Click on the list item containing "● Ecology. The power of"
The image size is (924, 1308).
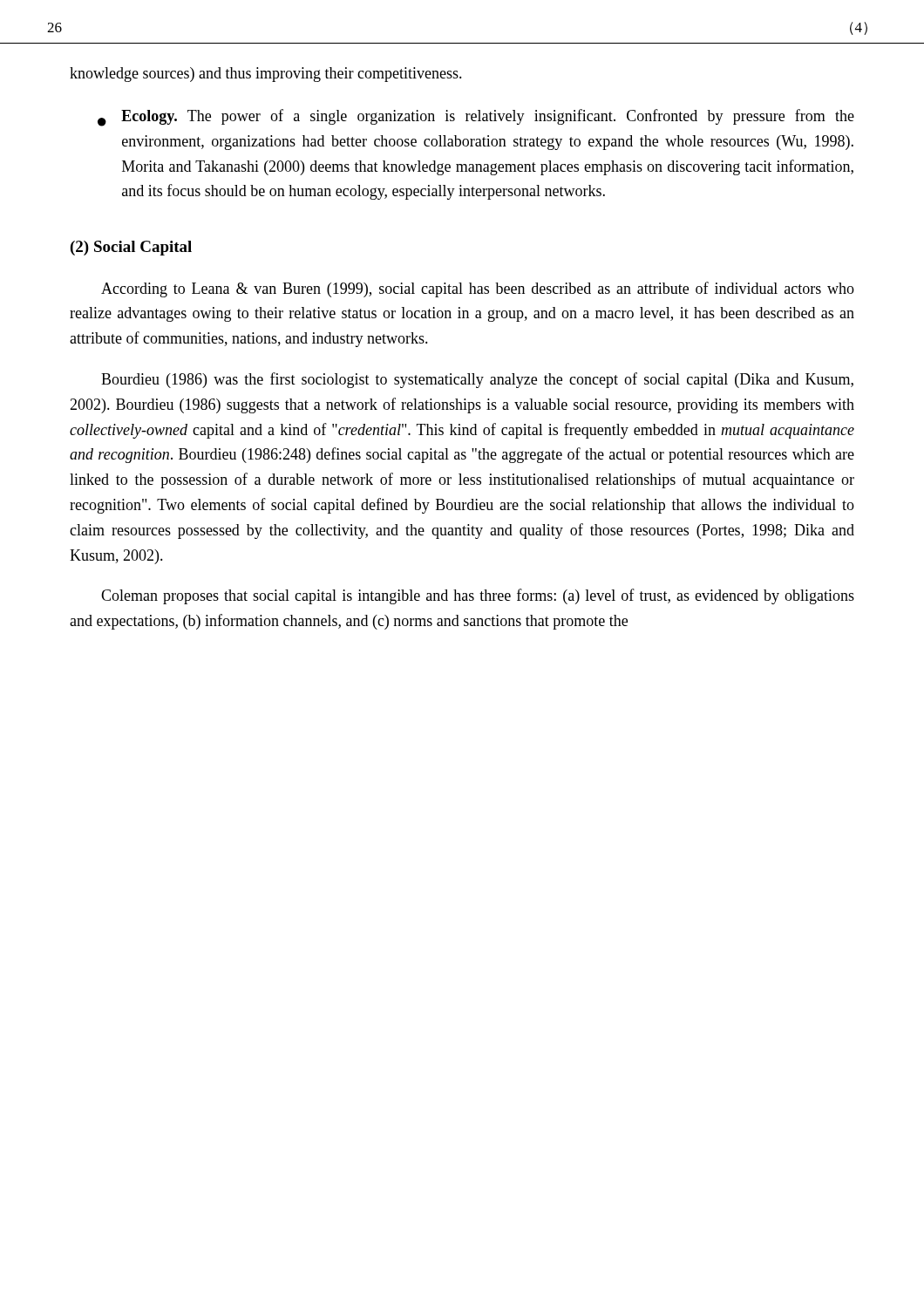point(475,154)
